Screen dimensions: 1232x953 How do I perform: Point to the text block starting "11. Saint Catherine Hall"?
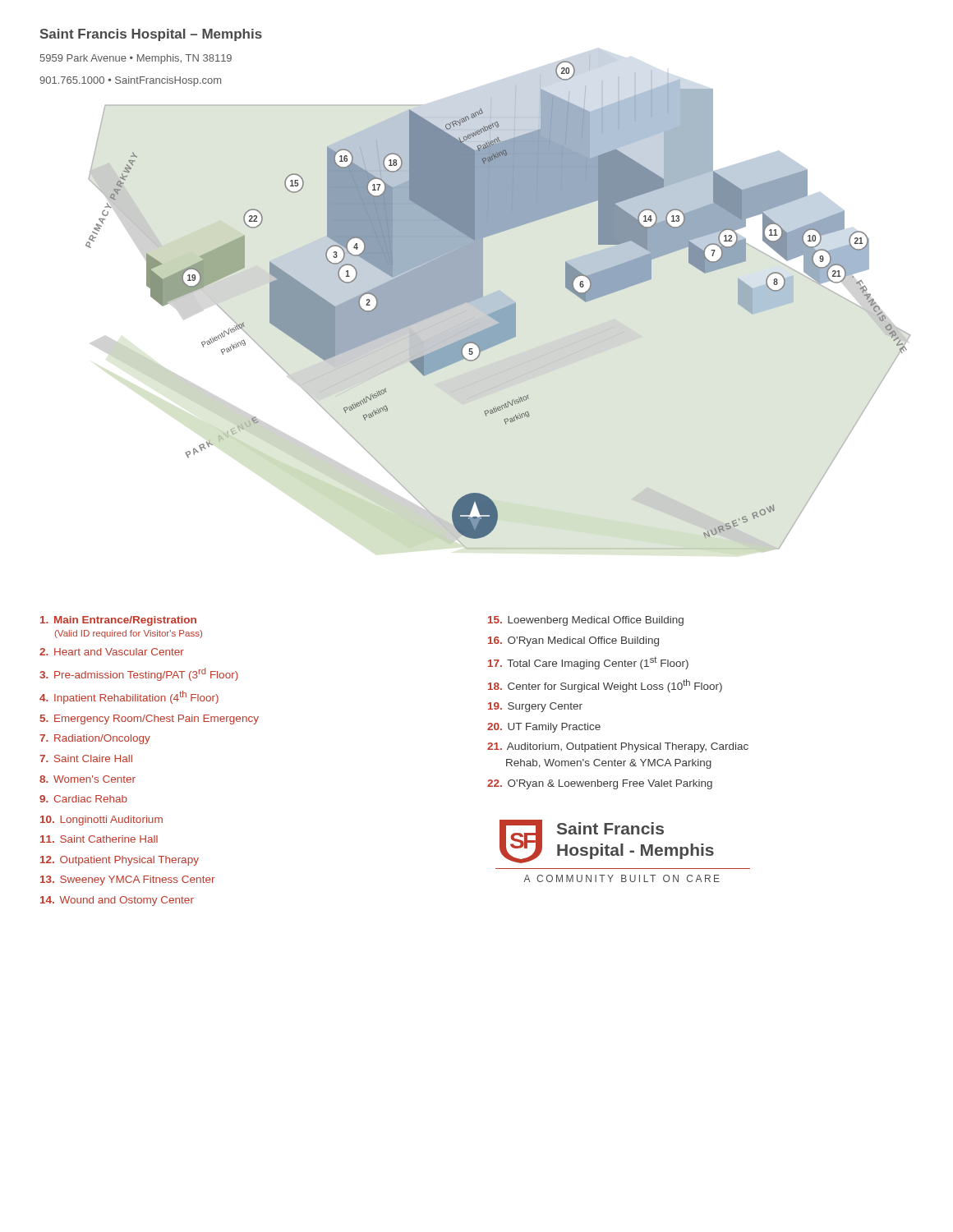click(99, 839)
